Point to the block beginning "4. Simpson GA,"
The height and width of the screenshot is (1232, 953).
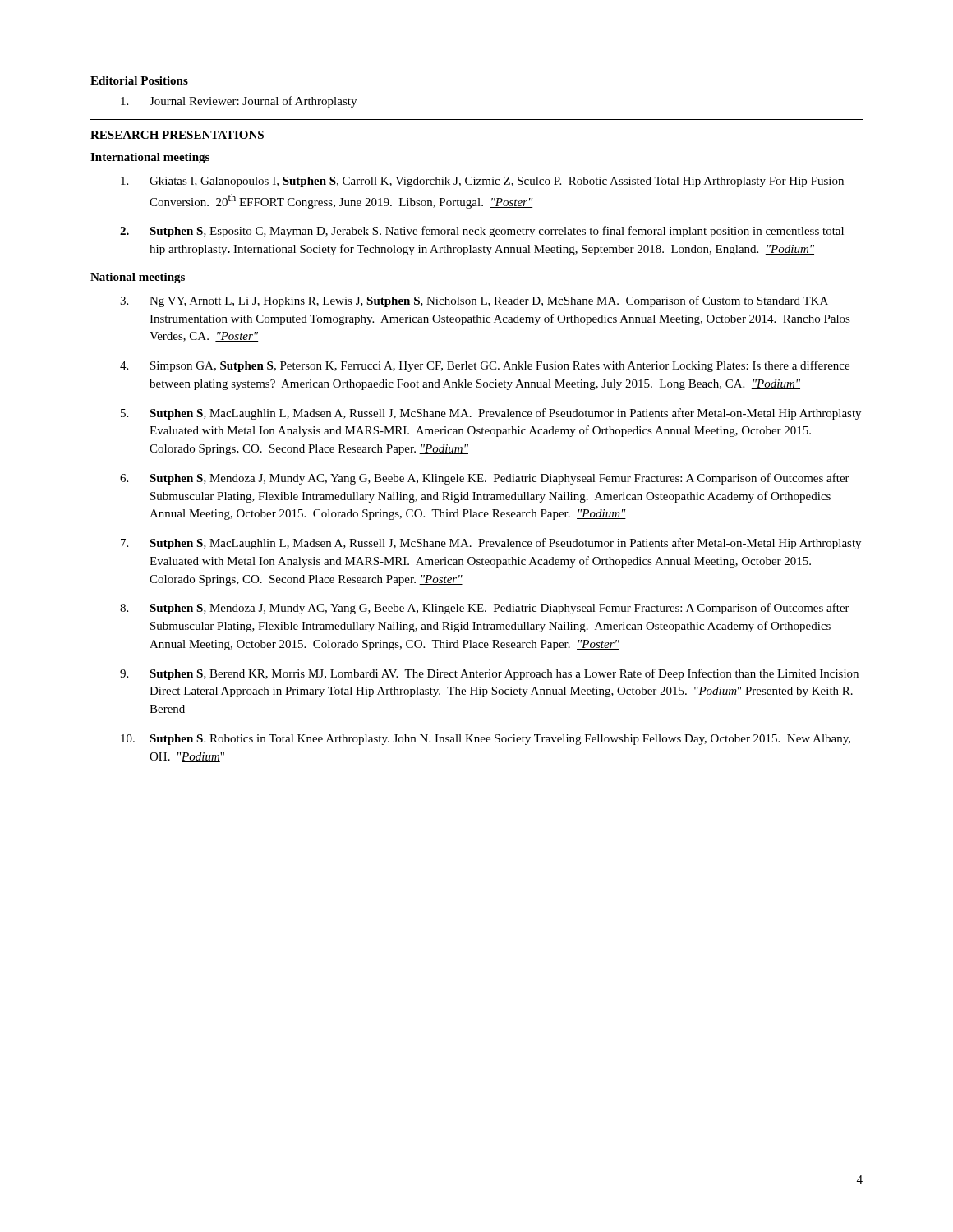click(x=491, y=375)
